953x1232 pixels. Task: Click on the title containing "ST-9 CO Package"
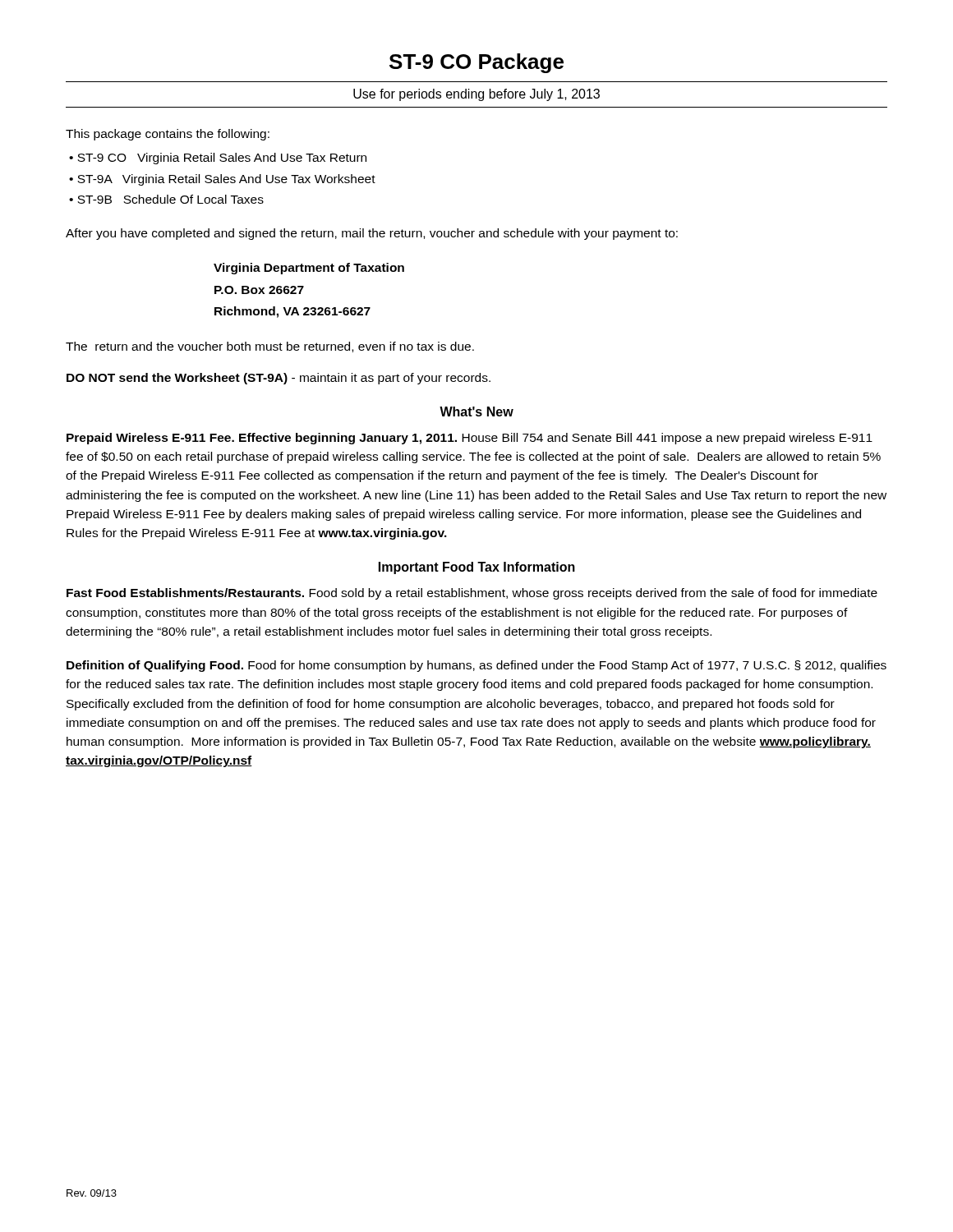[476, 62]
